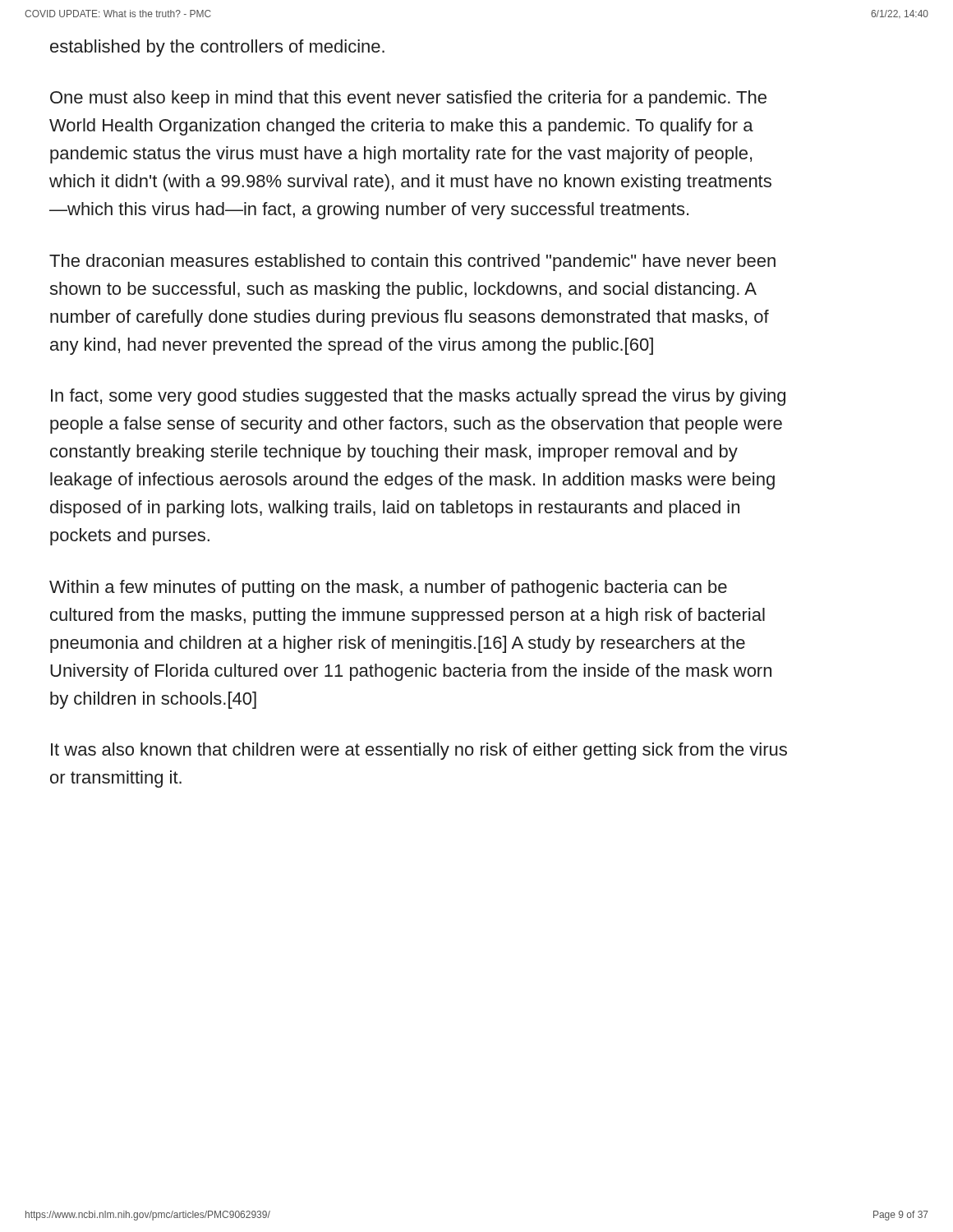Select the text block starting "Within a few minutes of"
The width and height of the screenshot is (953, 1232).
[x=411, y=642]
